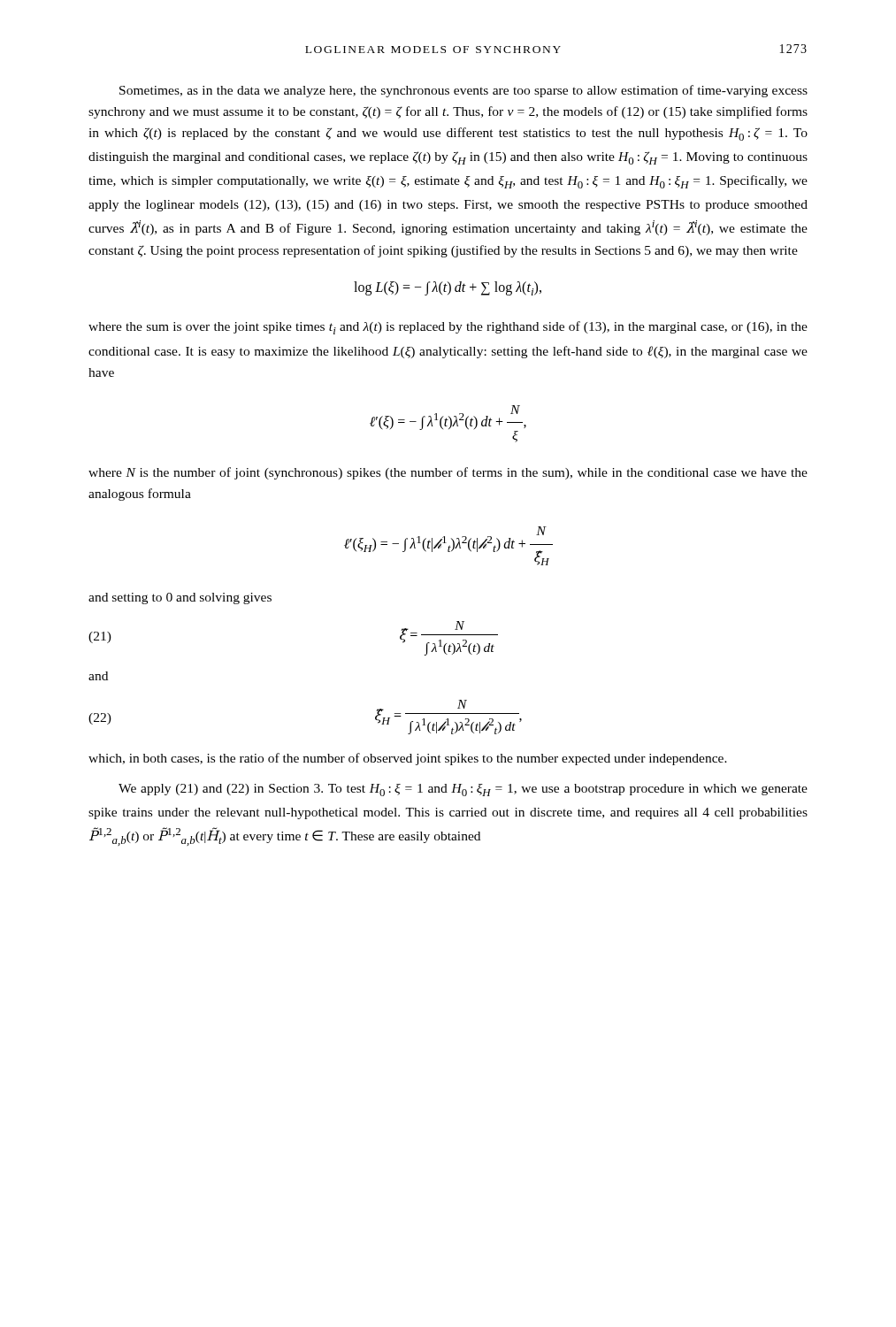This screenshot has width=896, height=1327.
Task: Point to the formula beginning "ℓ′(ξH) = −"
Action: (448, 545)
